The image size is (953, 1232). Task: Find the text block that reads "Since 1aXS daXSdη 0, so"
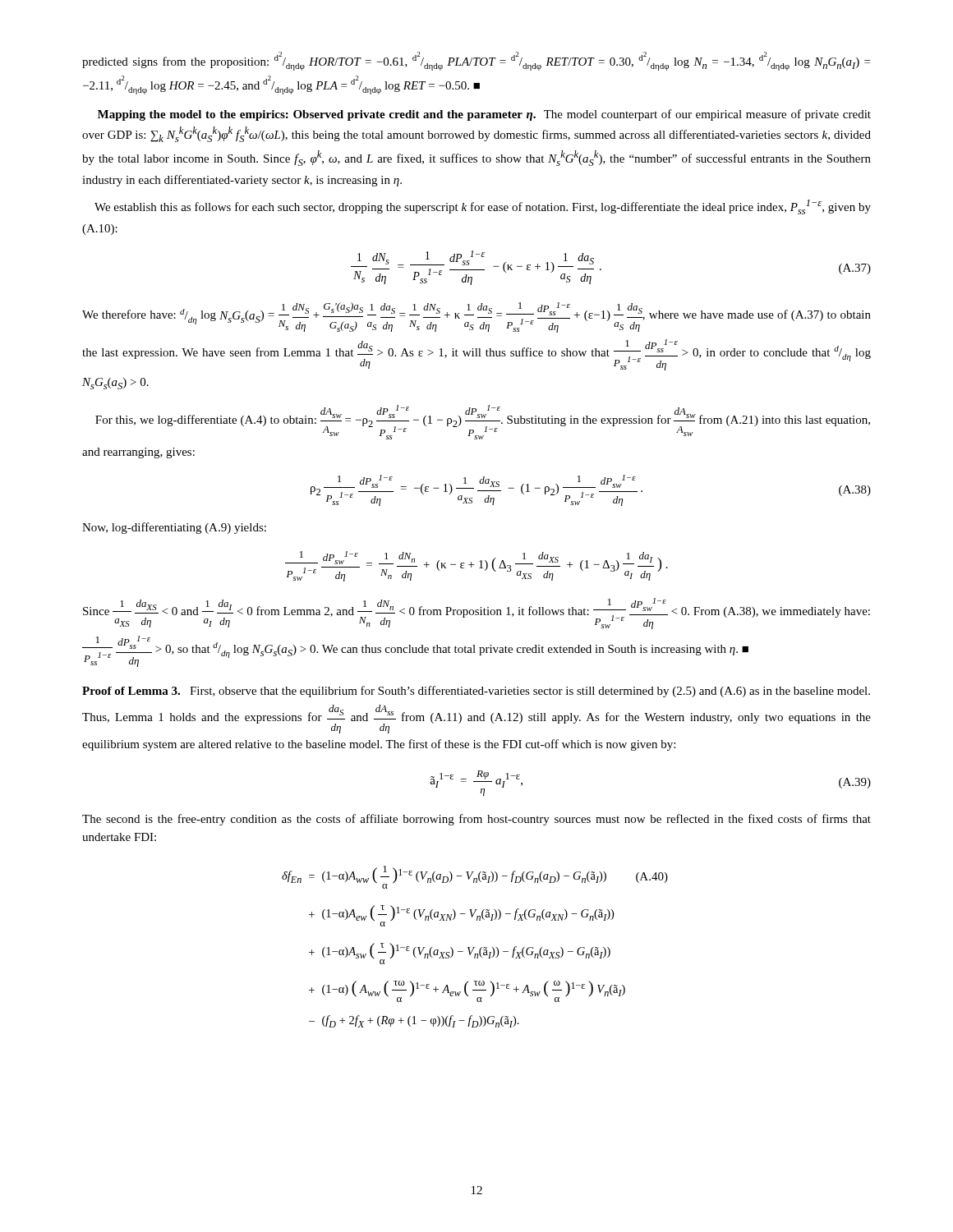(476, 631)
